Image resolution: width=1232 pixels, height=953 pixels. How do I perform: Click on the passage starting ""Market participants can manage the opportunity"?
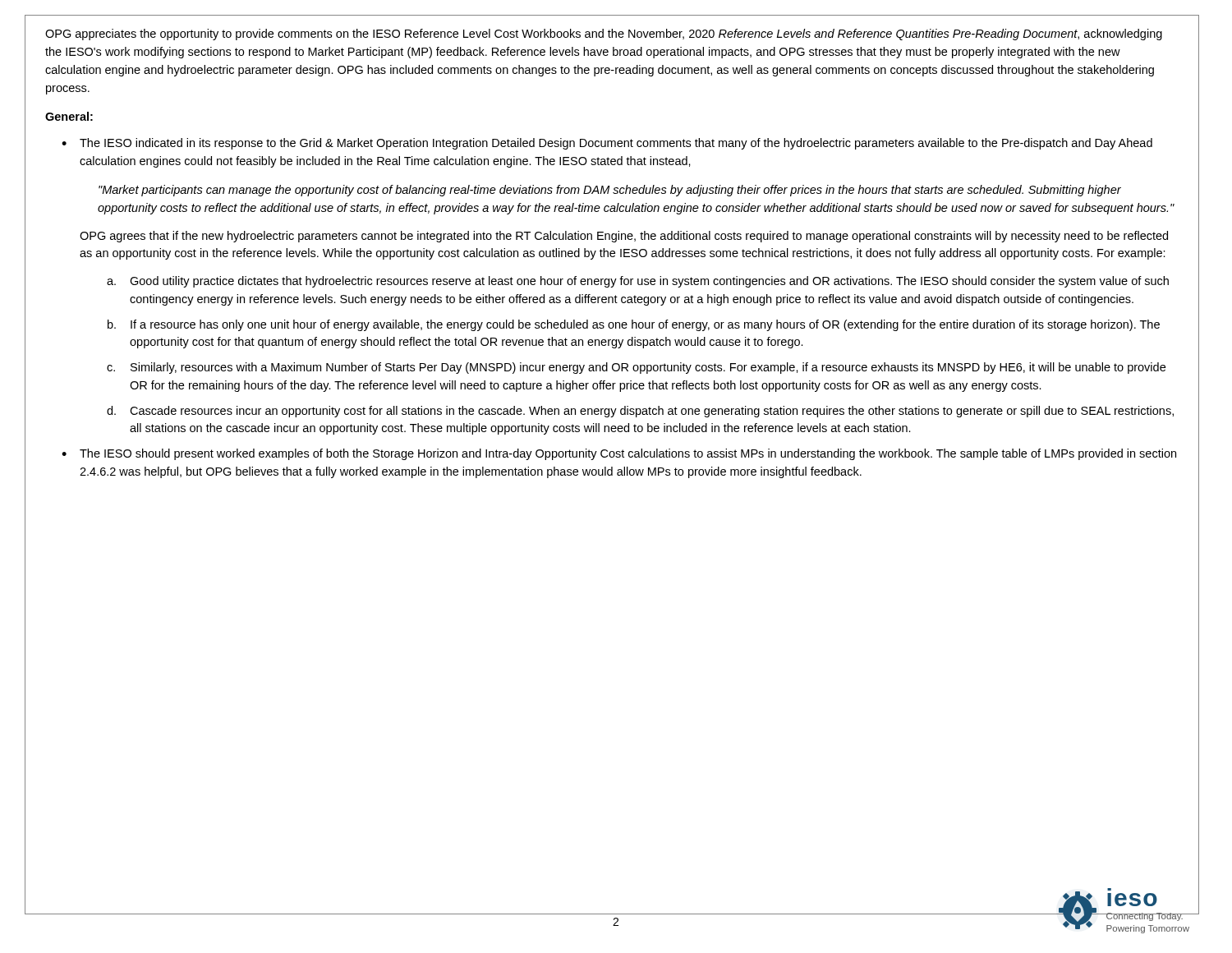[x=636, y=199]
